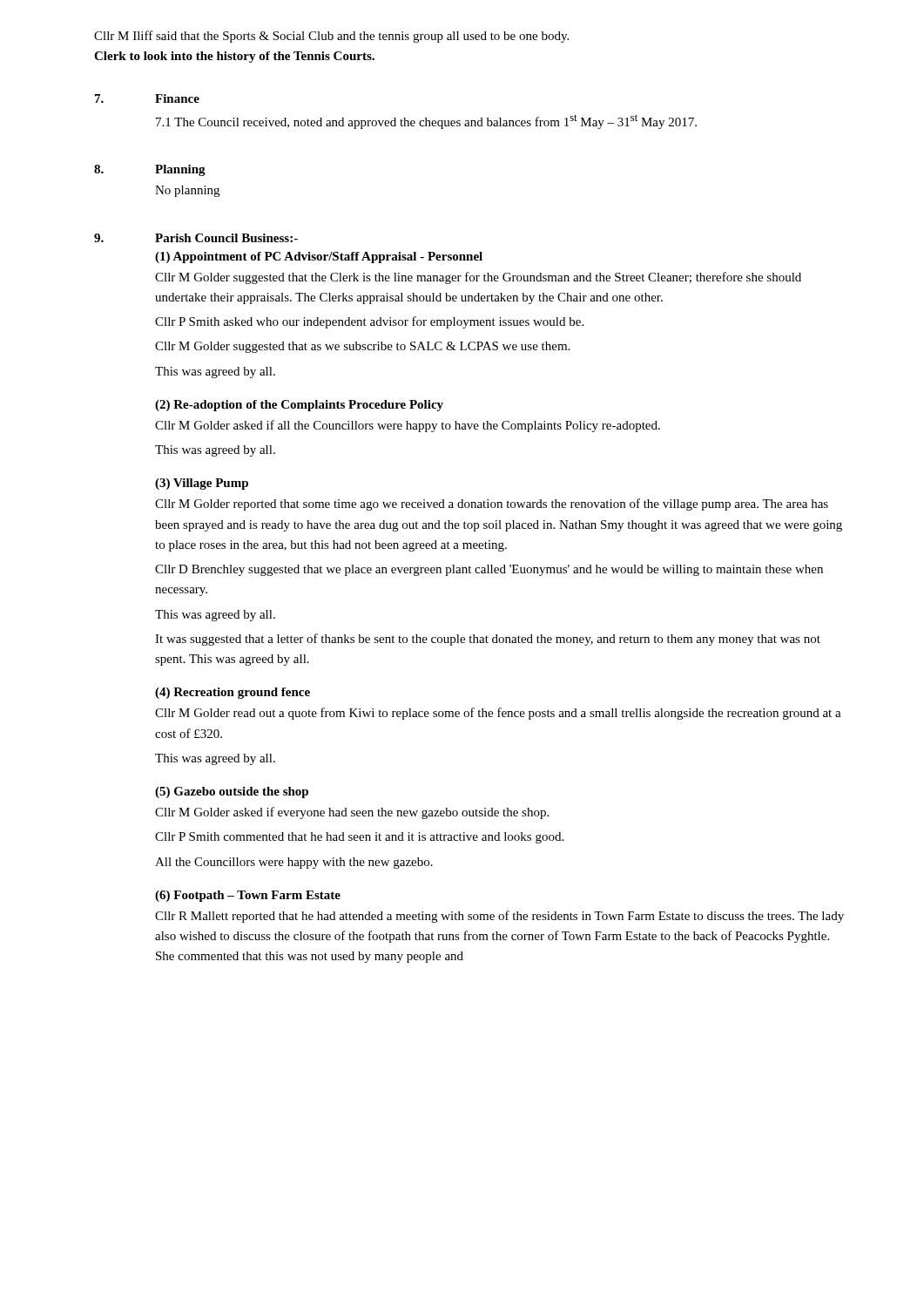This screenshot has width=924, height=1307.
Task: Locate the block of text that opens with "Cllr M Golder asked if all the"
Action: 500,438
